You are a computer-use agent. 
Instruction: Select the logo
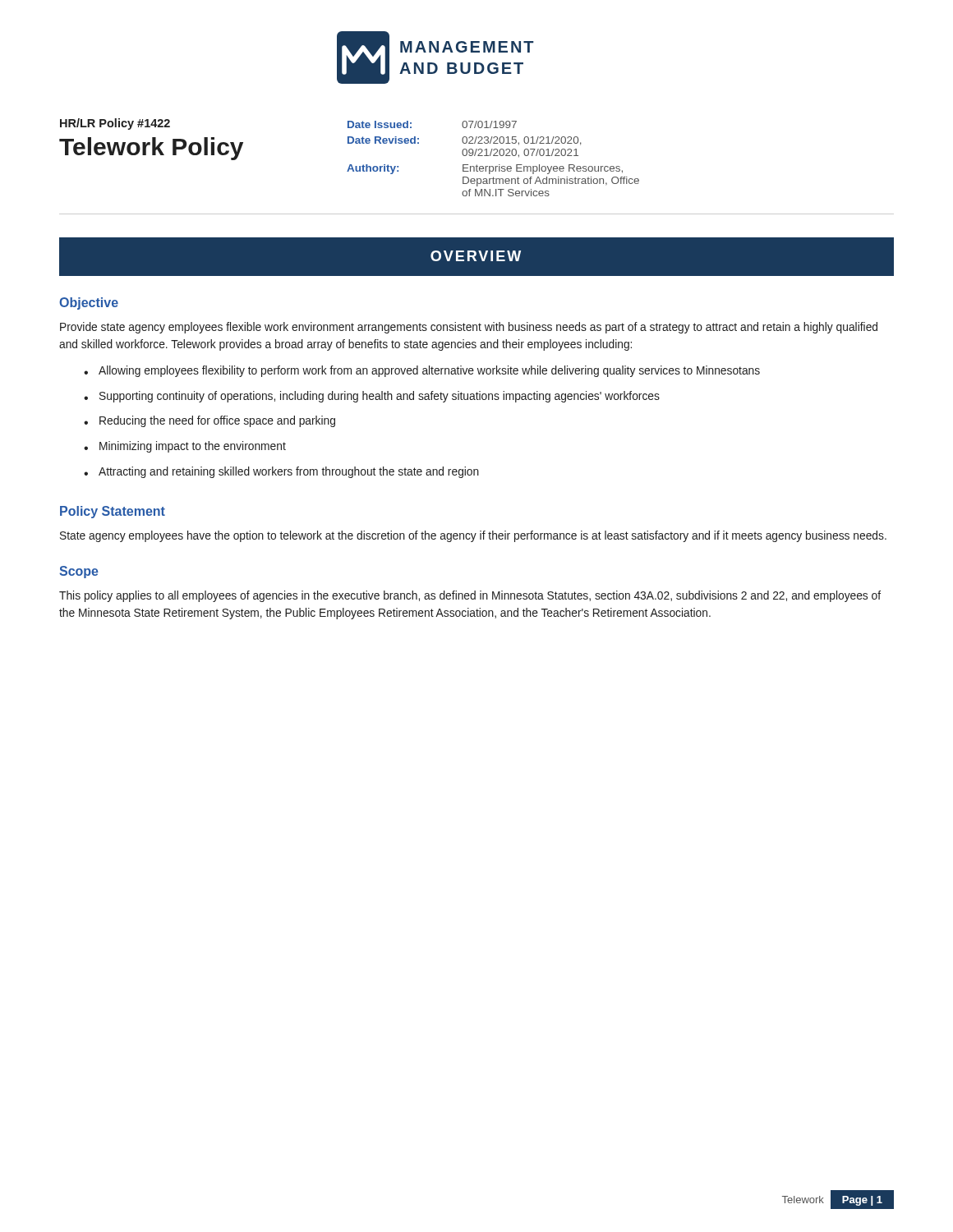476,58
